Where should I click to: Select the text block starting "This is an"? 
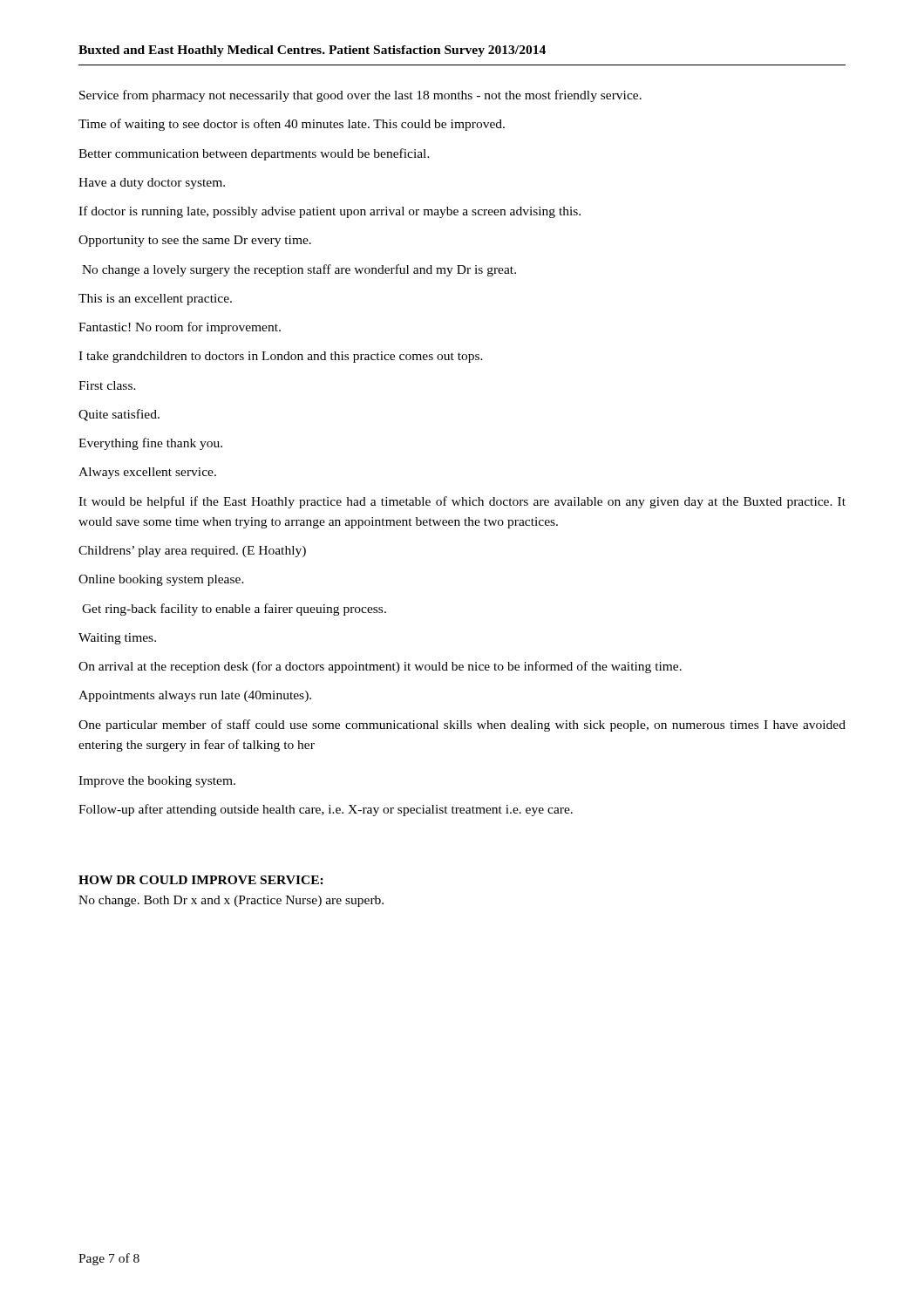pos(156,298)
